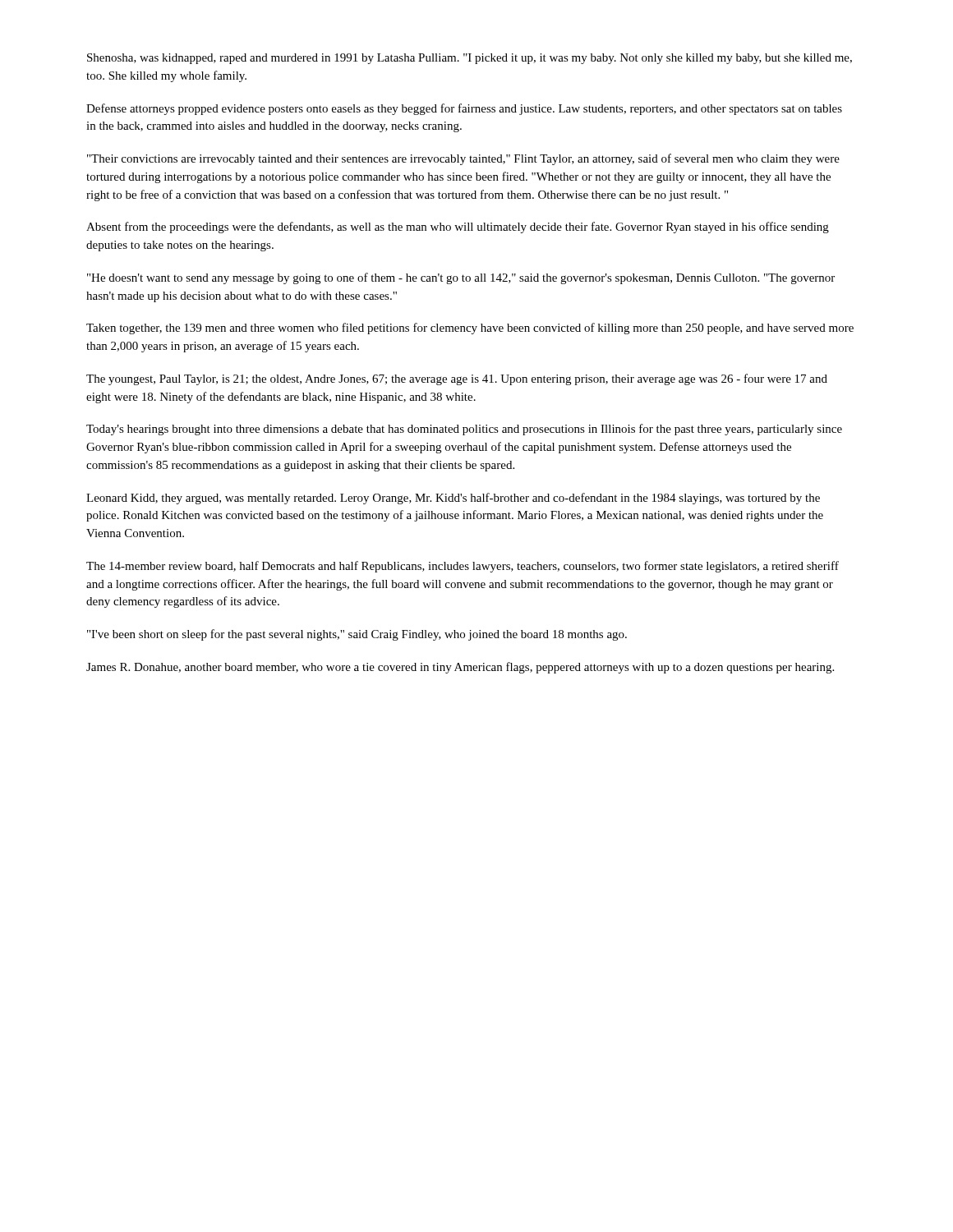Locate the text block starting "The 14-member review board, half Democrats and half"
Screen dimensions: 1232x953
(462, 584)
